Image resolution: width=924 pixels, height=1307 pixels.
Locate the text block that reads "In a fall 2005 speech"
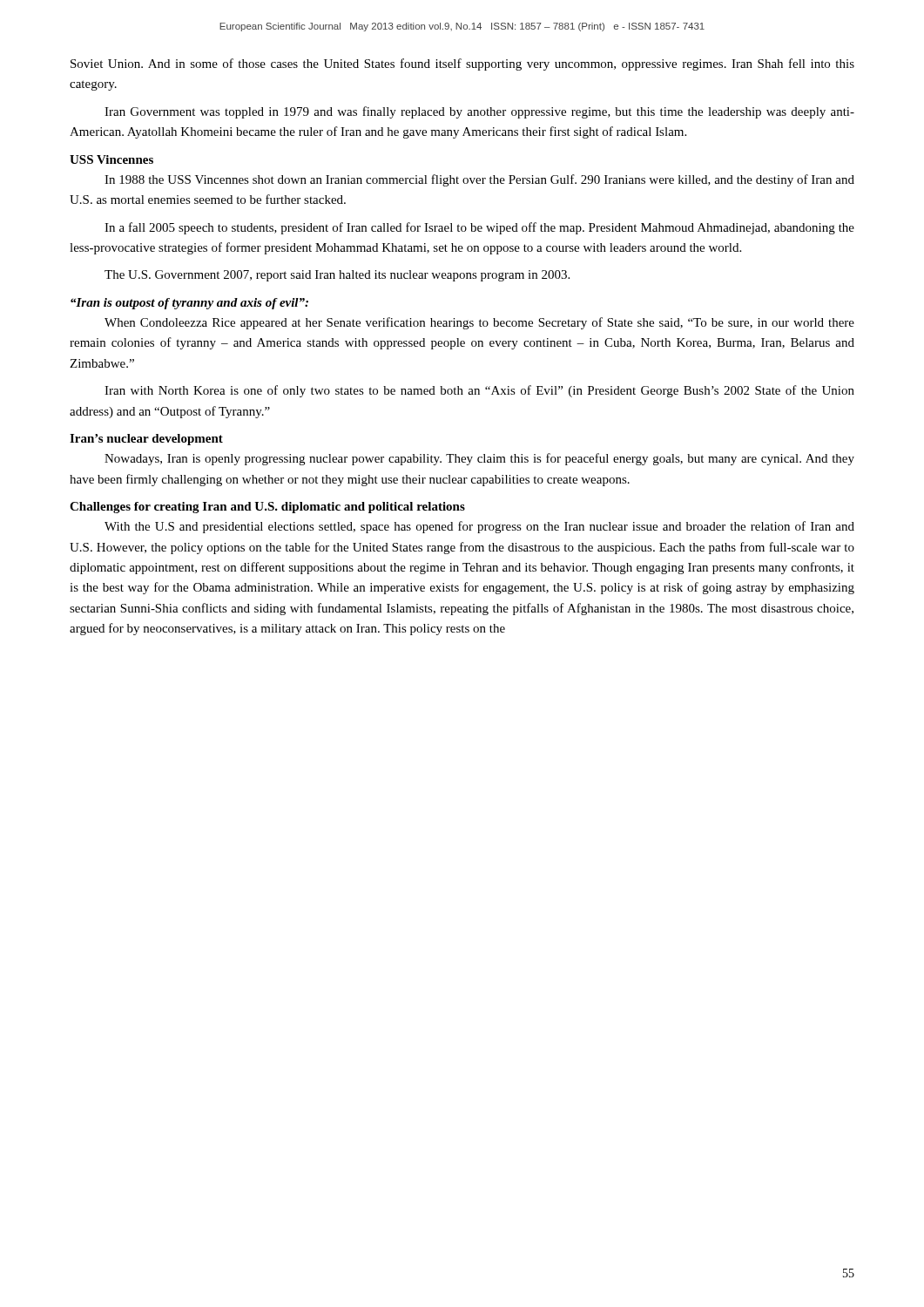(462, 237)
